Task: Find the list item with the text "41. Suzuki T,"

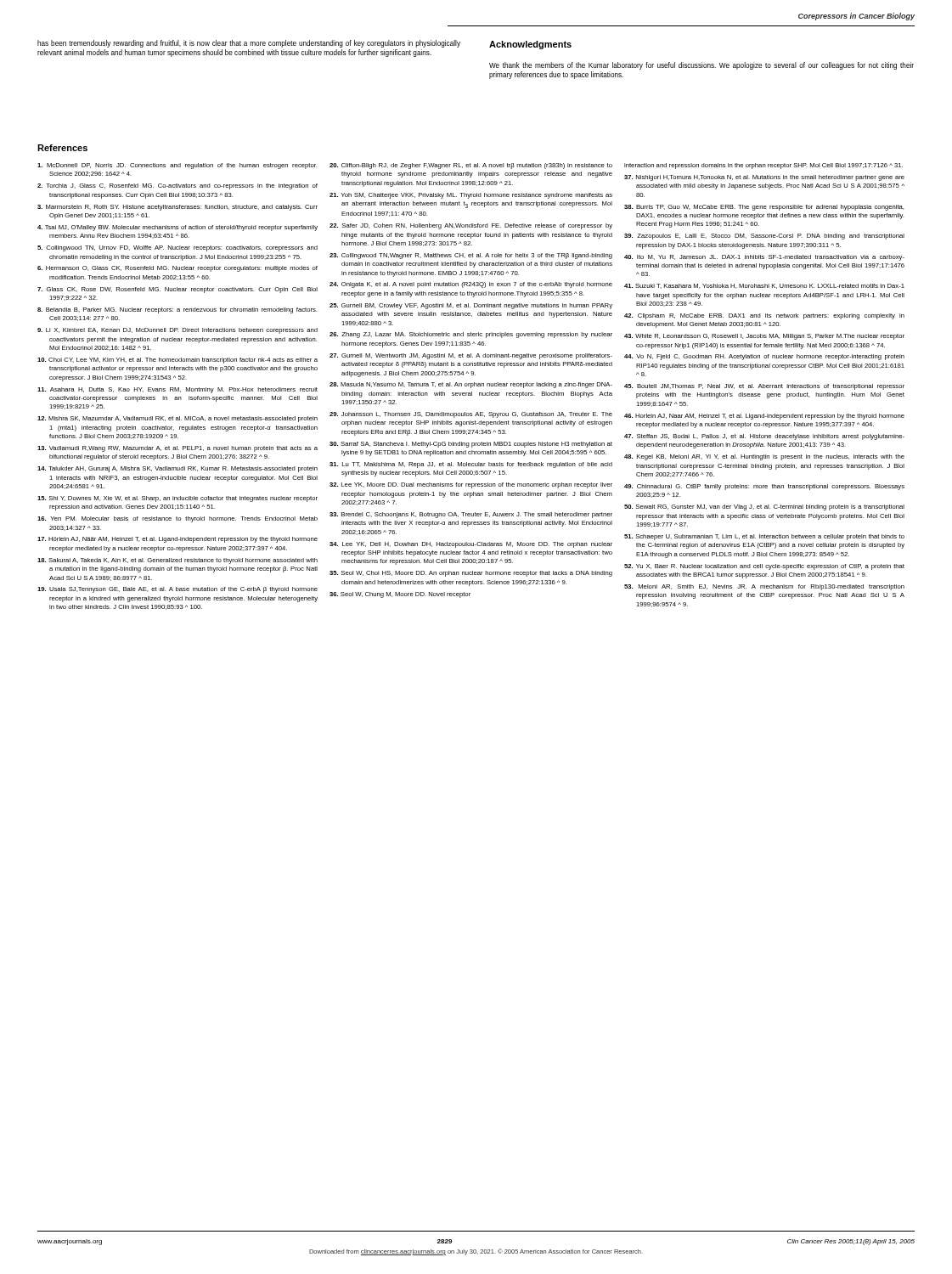Action: click(x=764, y=295)
